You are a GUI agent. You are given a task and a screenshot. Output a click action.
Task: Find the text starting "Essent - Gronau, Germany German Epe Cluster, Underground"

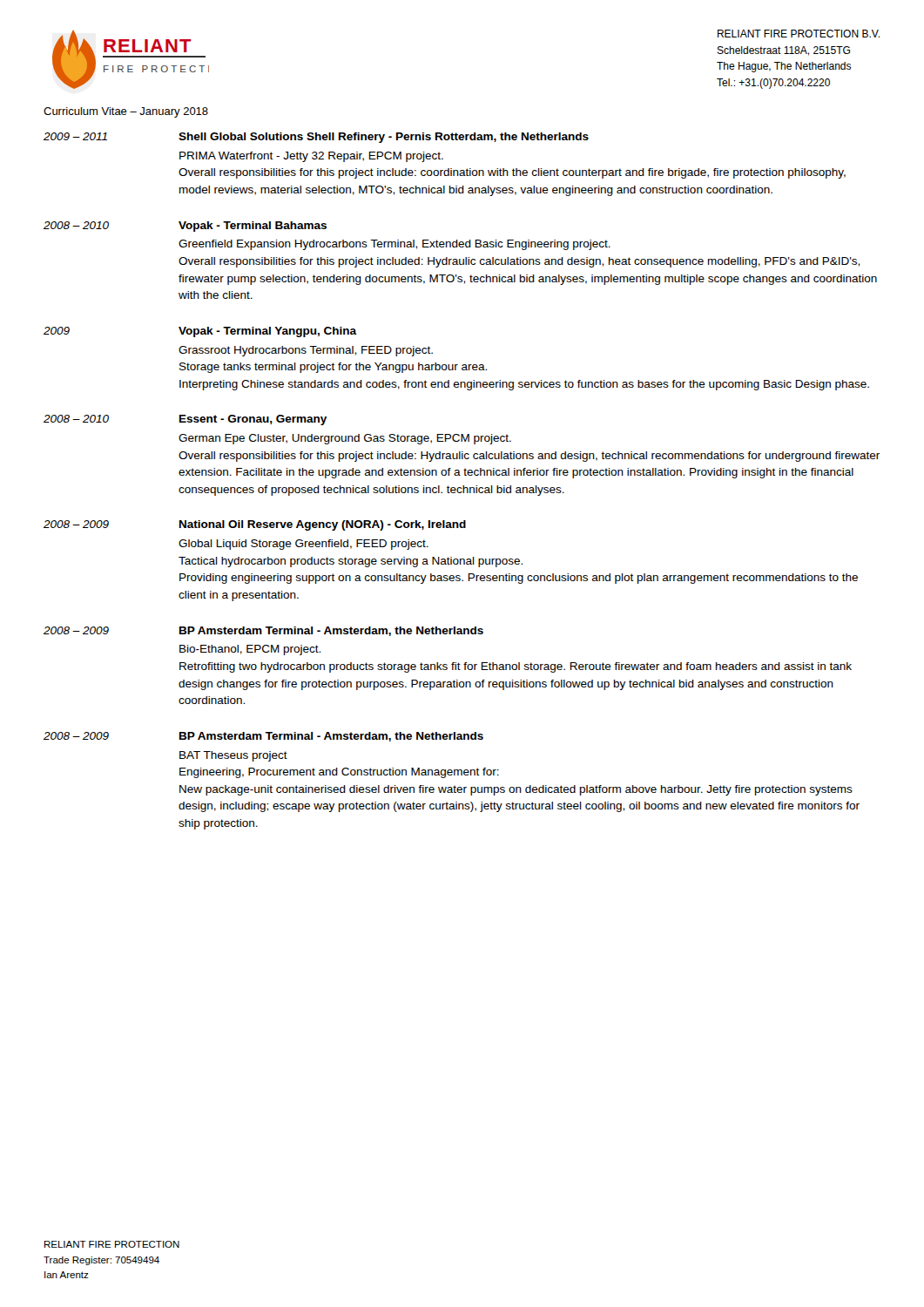pos(529,455)
